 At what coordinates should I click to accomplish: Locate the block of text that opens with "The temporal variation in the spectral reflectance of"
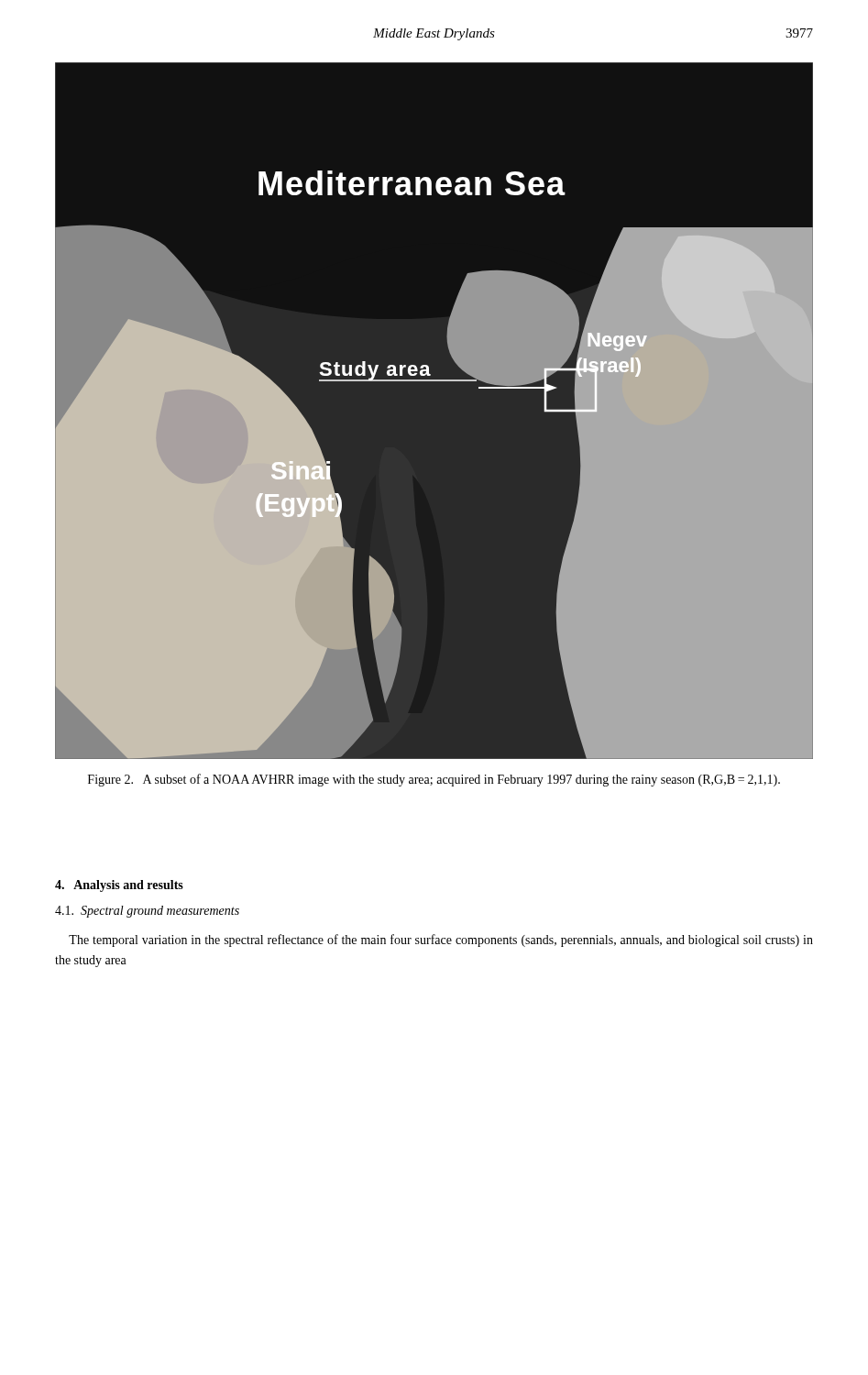tap(434, 950)
